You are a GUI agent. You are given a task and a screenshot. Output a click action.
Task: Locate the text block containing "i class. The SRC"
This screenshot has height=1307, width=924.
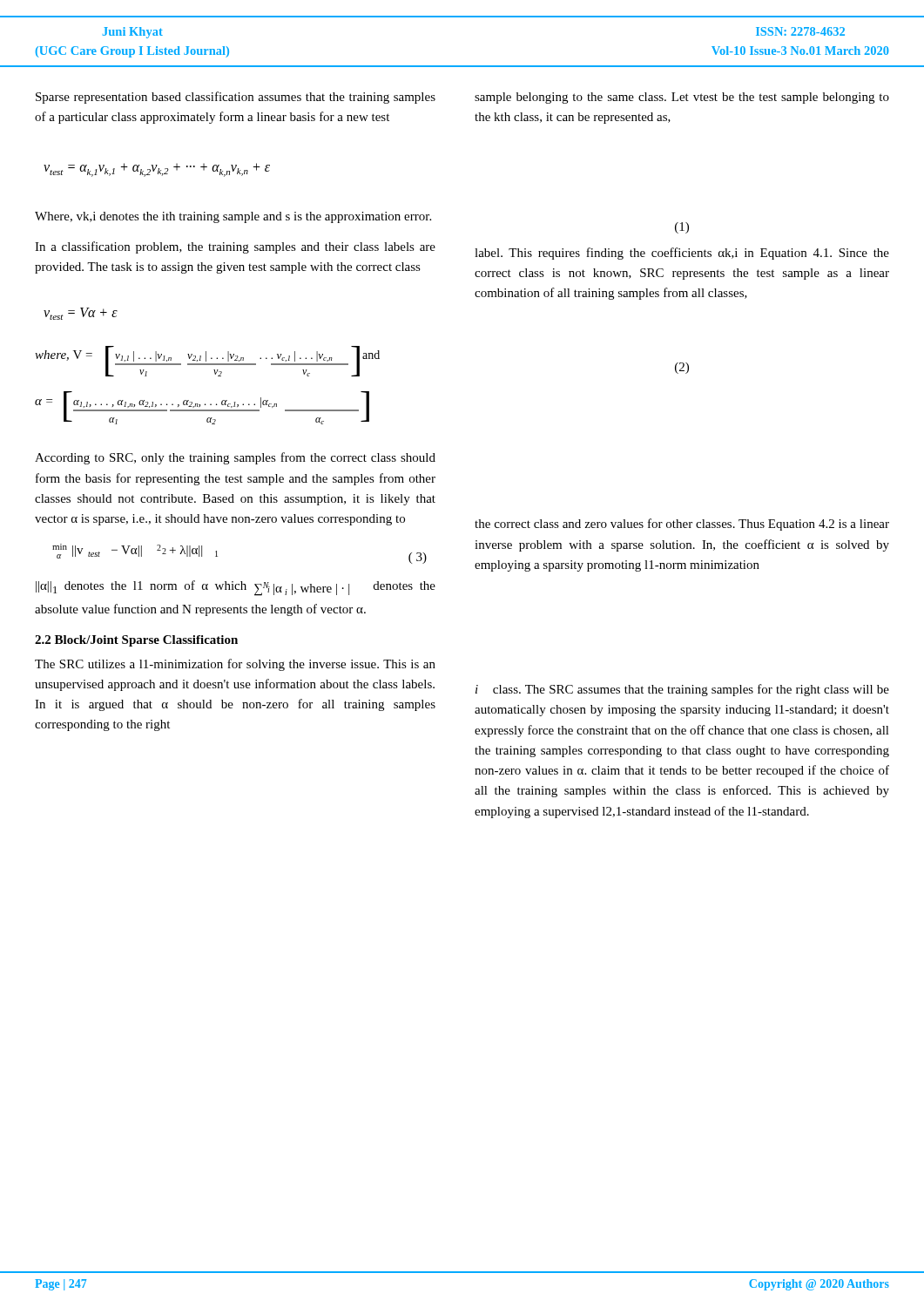tap(682, 750)
